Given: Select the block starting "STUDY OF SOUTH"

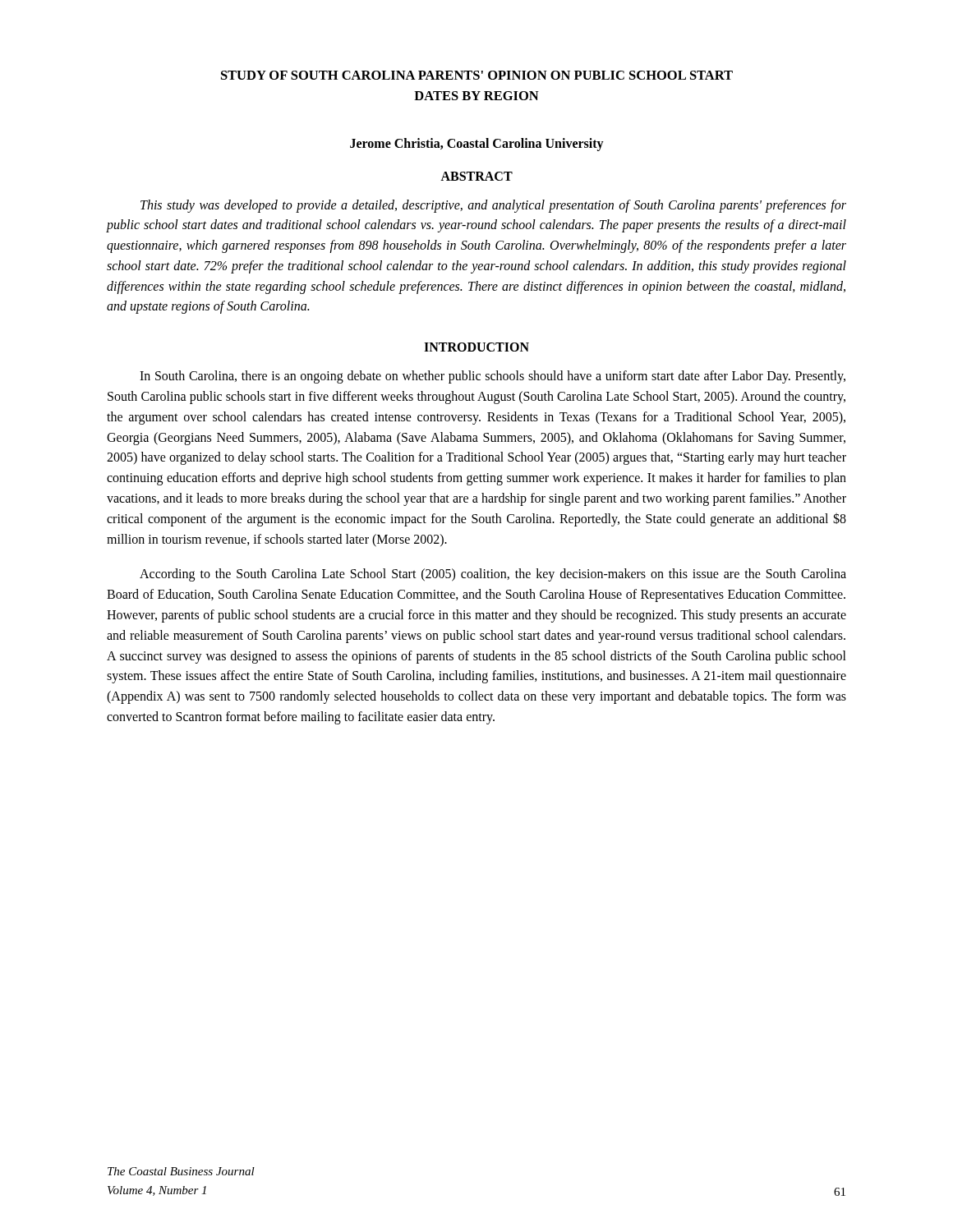Looking at the screenshot, I should tap(476, 85).
